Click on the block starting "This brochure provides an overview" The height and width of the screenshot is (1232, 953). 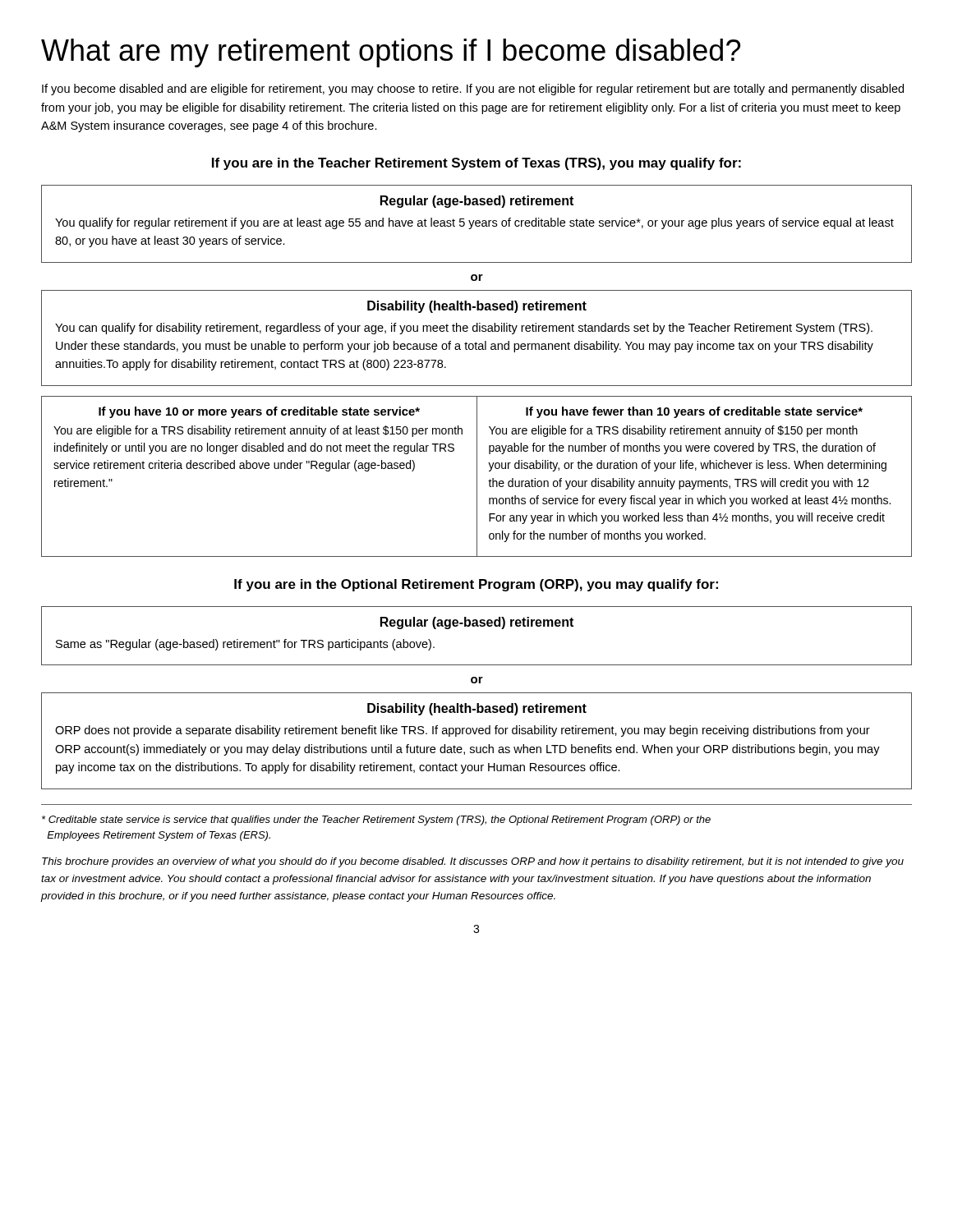pos(476,879)
